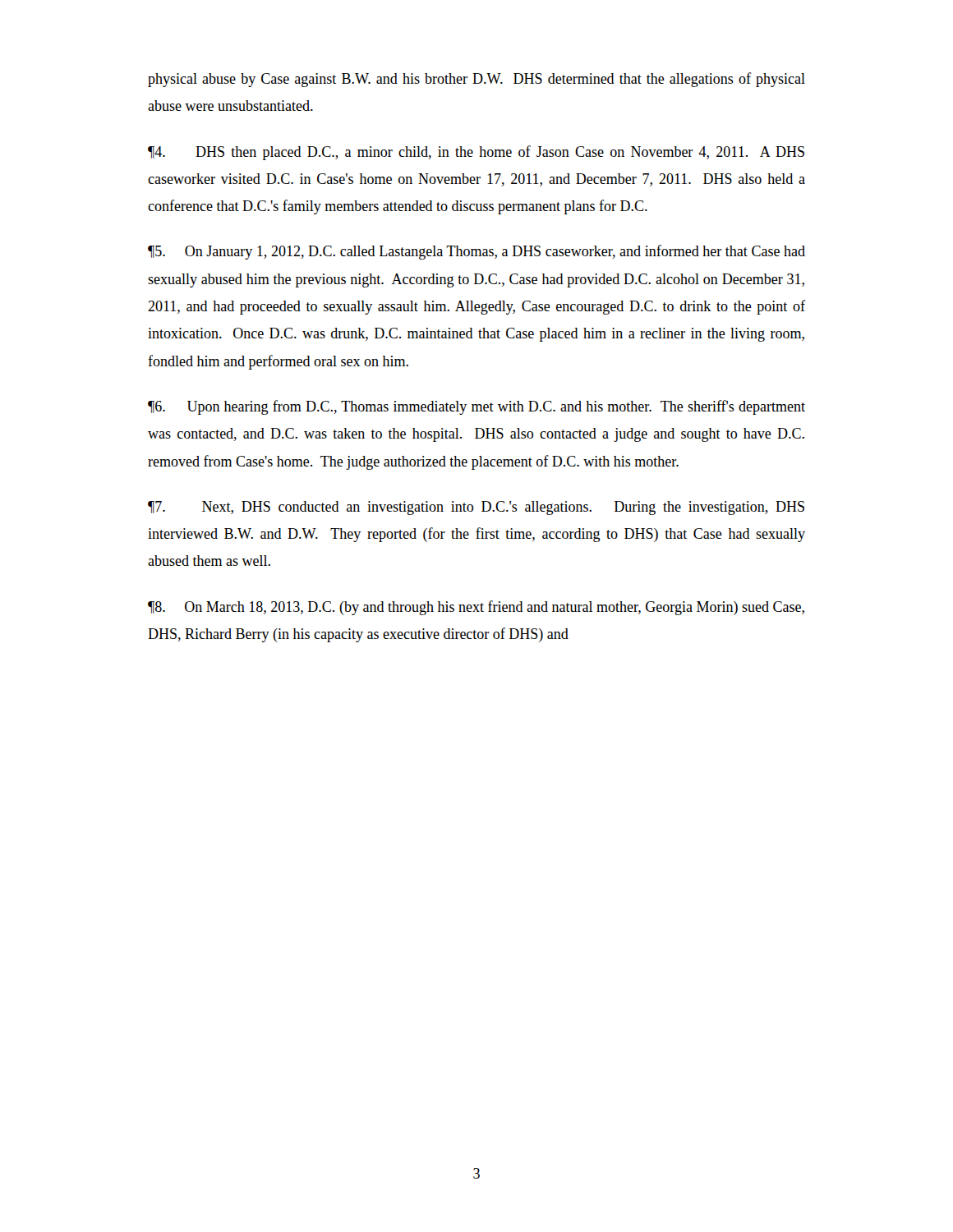Click on the passage starting "¶7. Next, DHS conducted an investigation"
Image resolution: width=953 pixels, height=1232 pixels.
(x=476, y=534)
